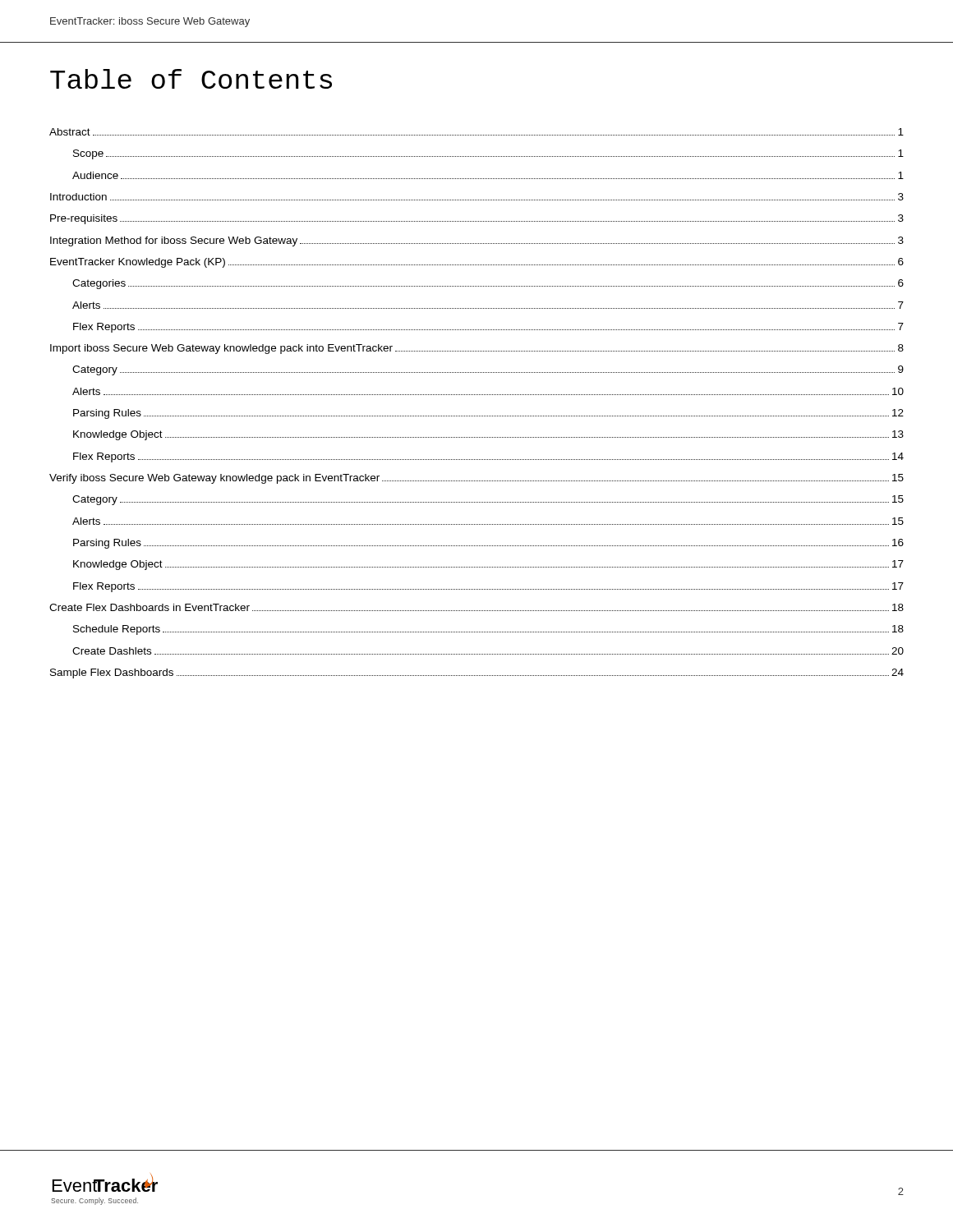Navigate to the text starting "Pre-requisites 3"

476,219
